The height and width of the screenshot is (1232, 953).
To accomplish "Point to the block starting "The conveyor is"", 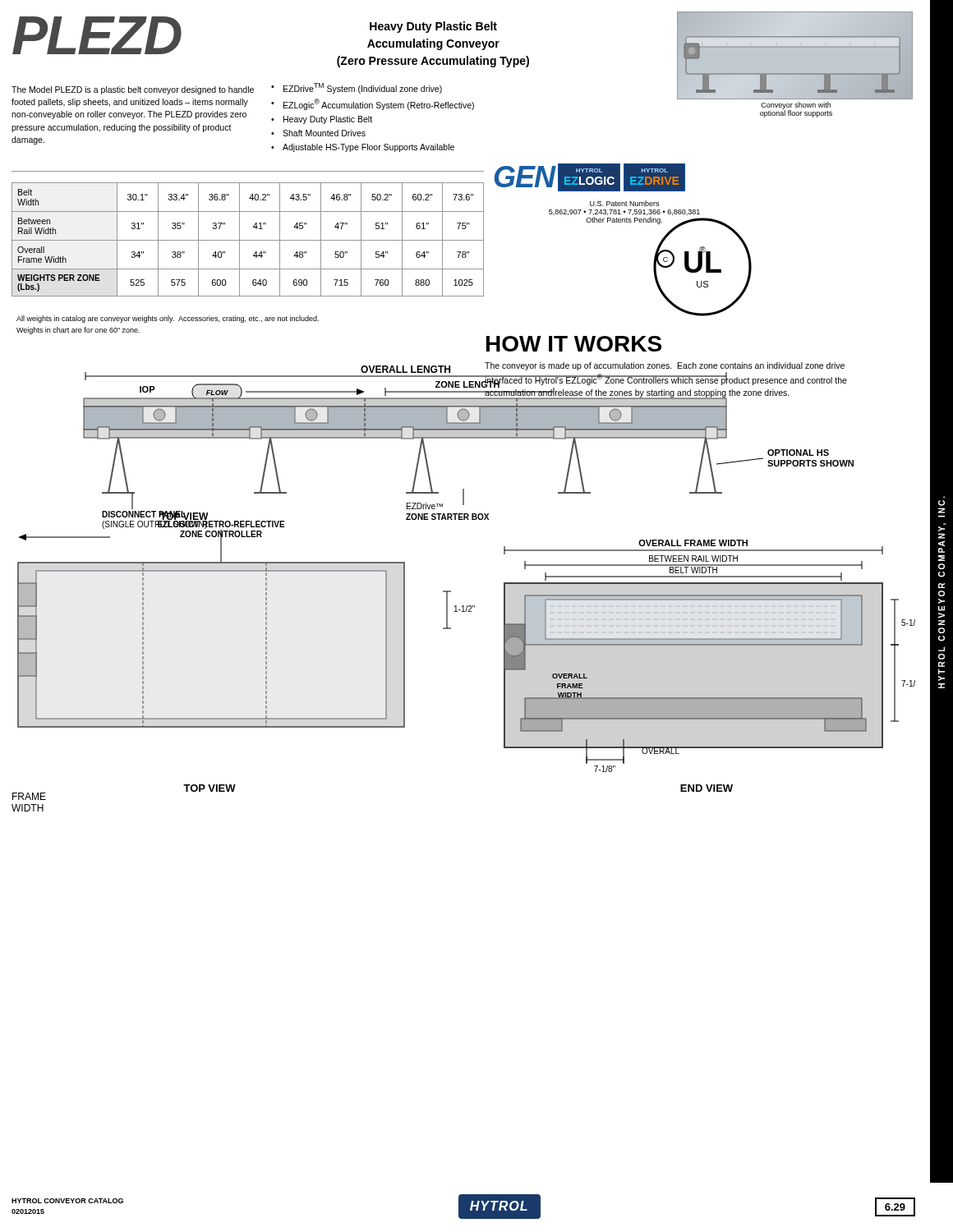I will (x=666, y=379).
